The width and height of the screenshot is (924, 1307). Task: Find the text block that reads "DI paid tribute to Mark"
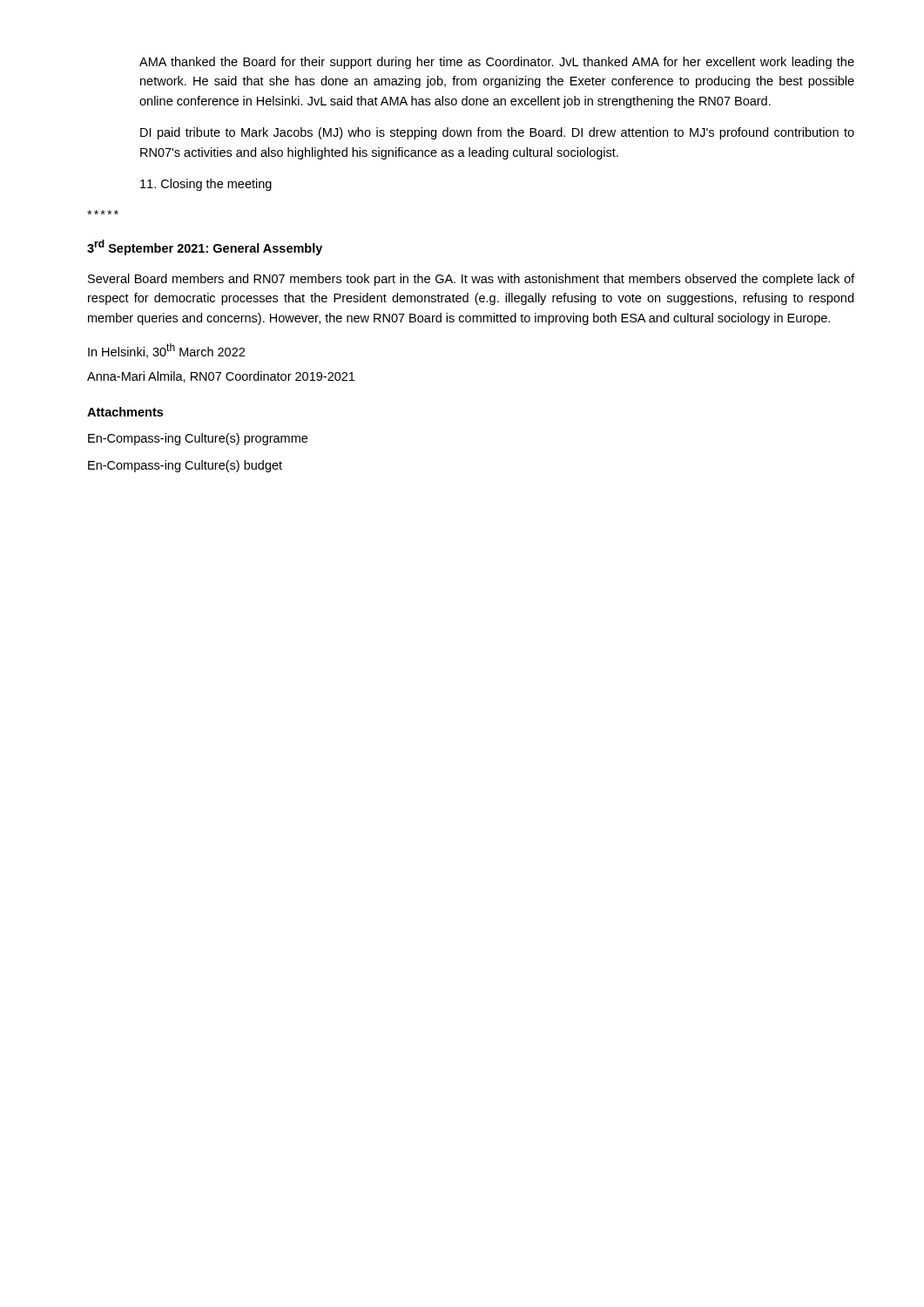(x=497, y=143)
